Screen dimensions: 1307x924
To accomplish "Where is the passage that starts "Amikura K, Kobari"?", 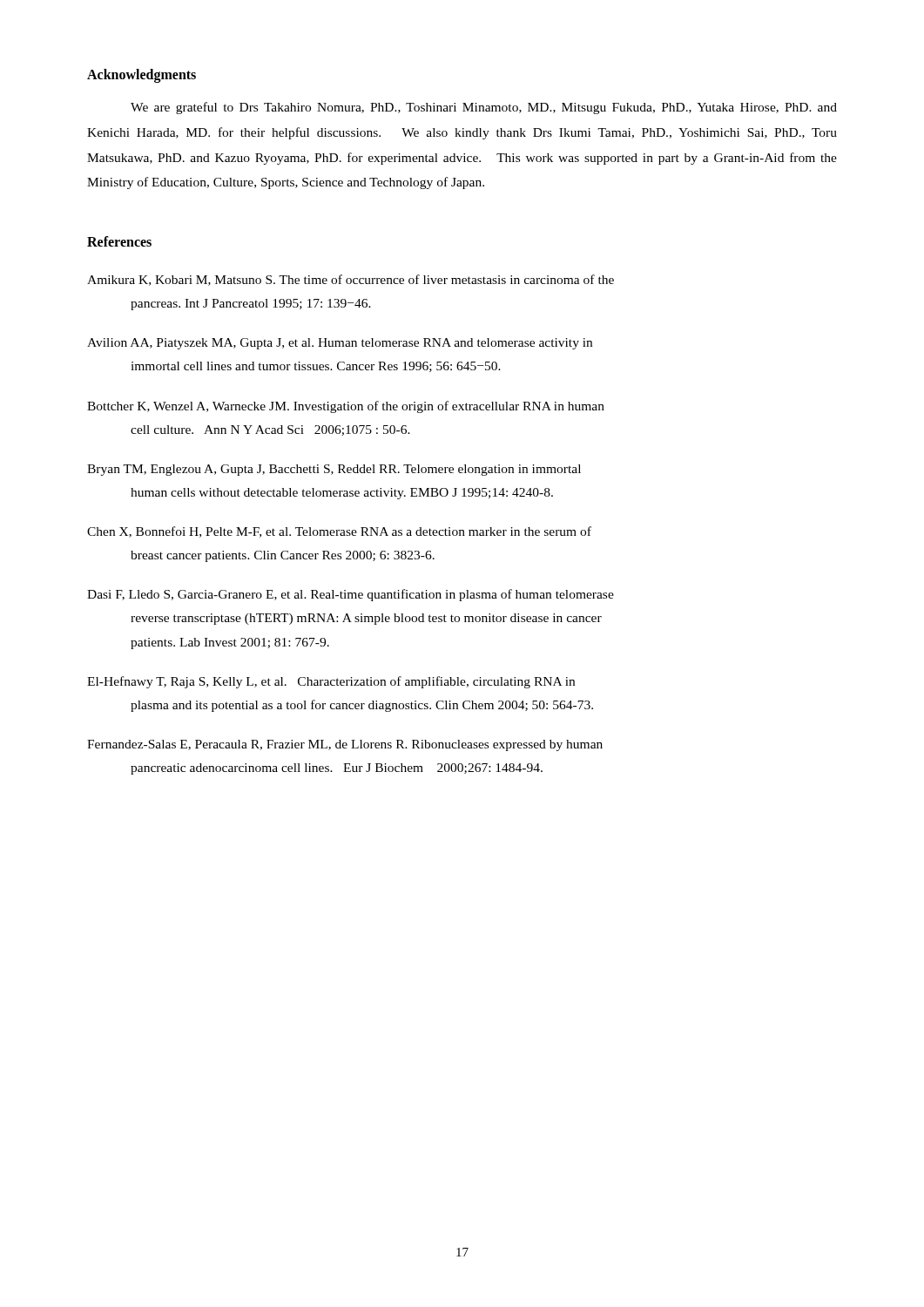I will 462,291.
